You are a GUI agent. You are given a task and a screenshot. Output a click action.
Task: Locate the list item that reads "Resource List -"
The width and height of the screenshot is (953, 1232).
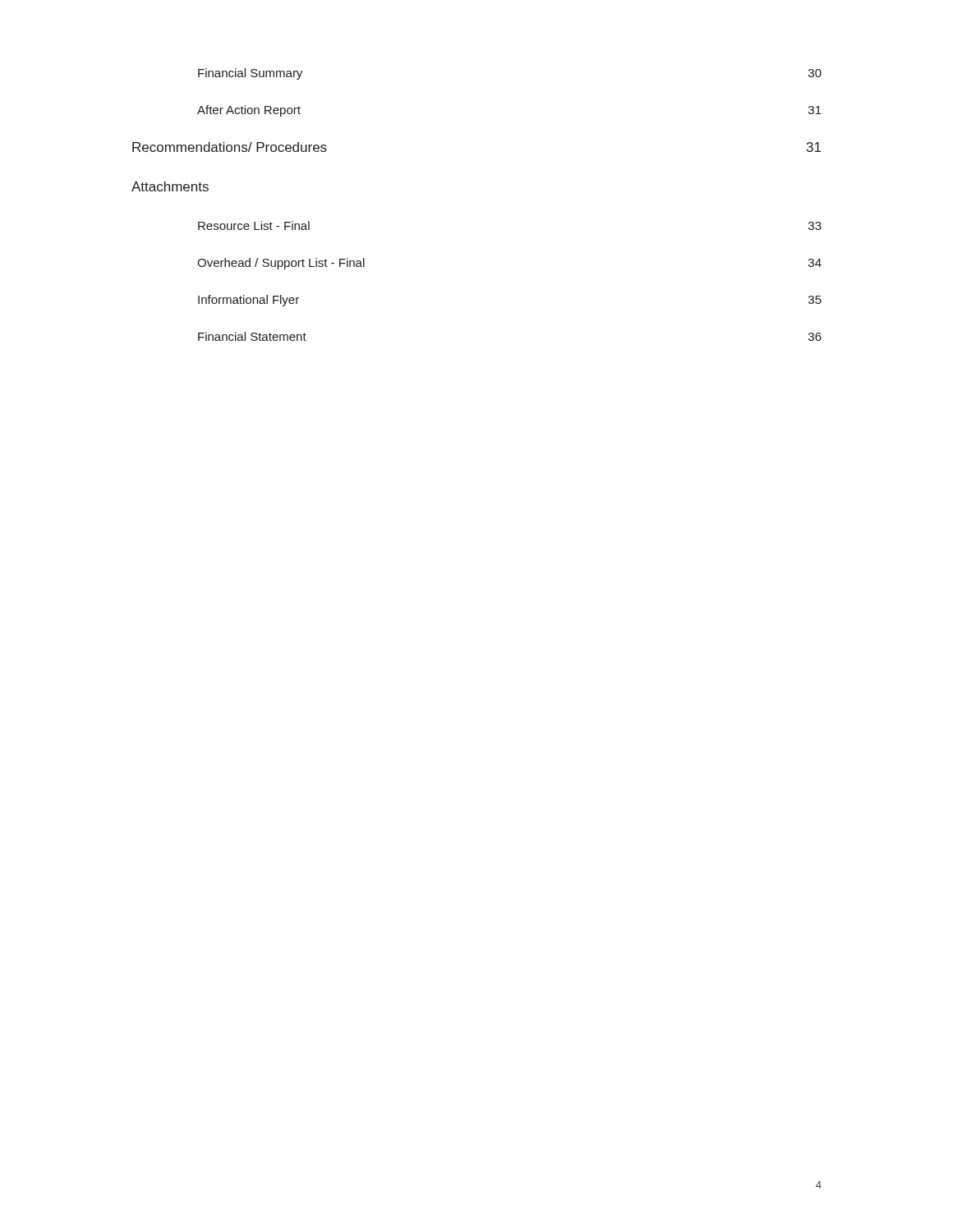pos(255,225)
